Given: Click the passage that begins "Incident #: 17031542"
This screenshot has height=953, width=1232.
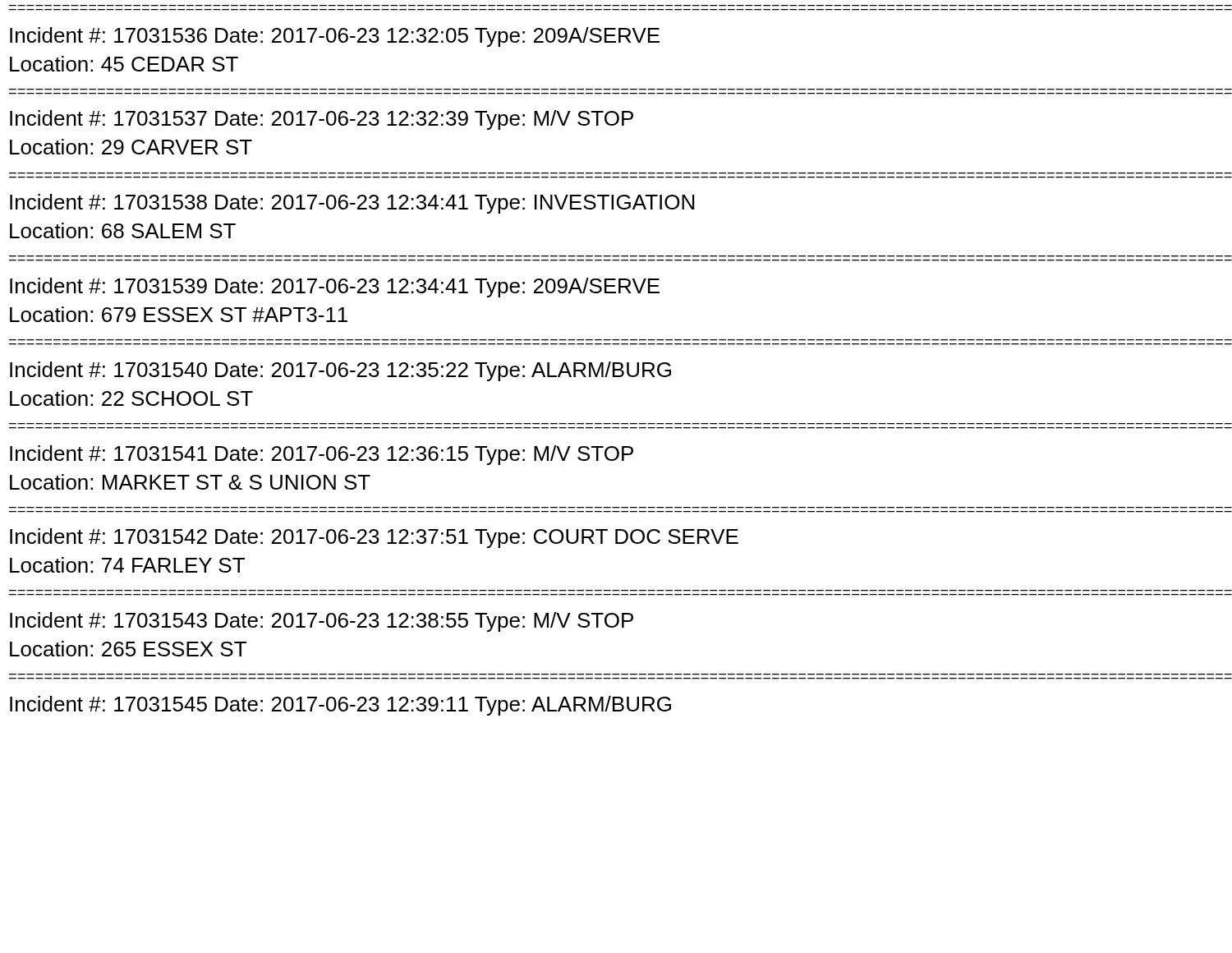Looking at the screenshot, I should [x=616, y=552].
